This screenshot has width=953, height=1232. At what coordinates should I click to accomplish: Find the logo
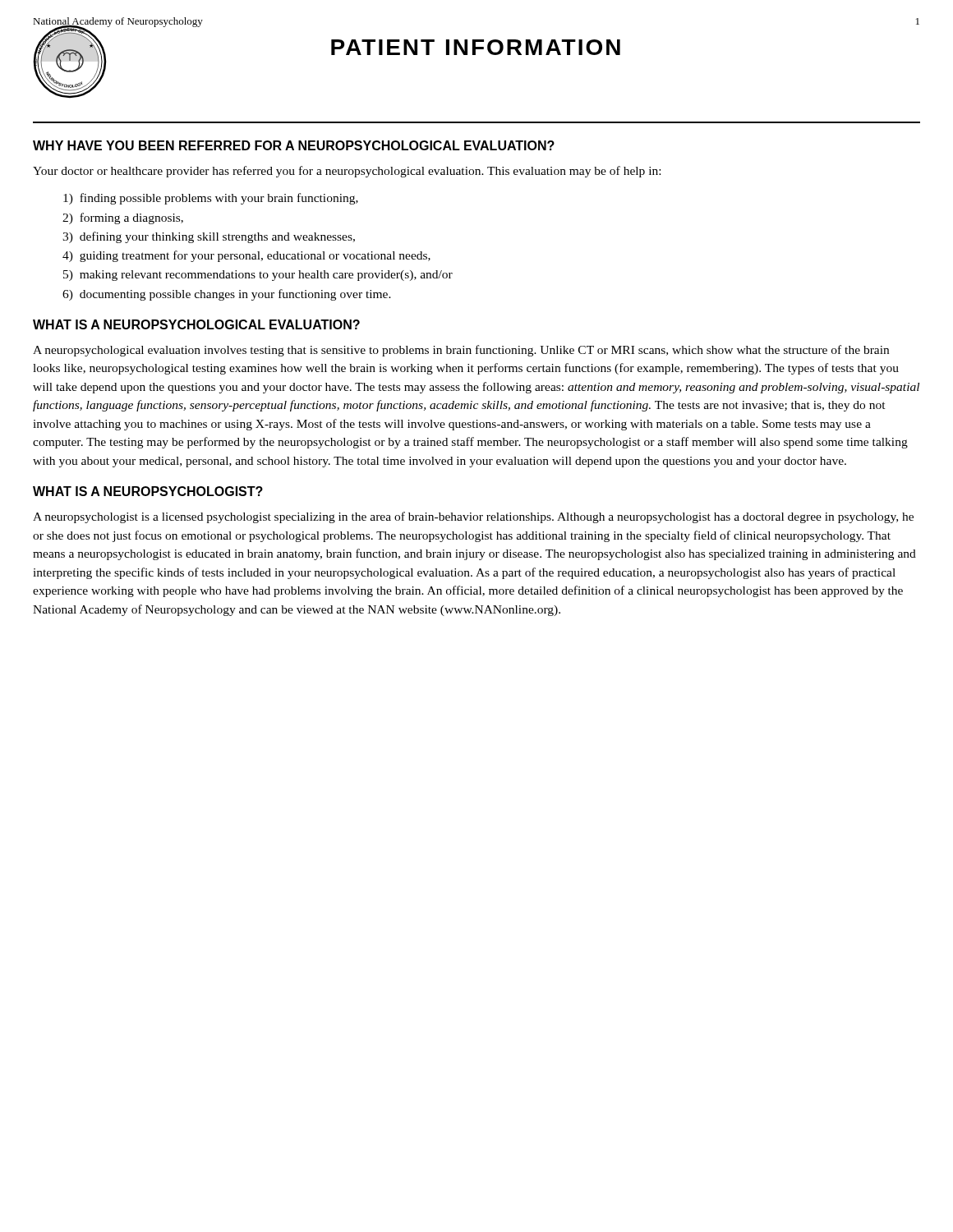[x=70, y=63]
